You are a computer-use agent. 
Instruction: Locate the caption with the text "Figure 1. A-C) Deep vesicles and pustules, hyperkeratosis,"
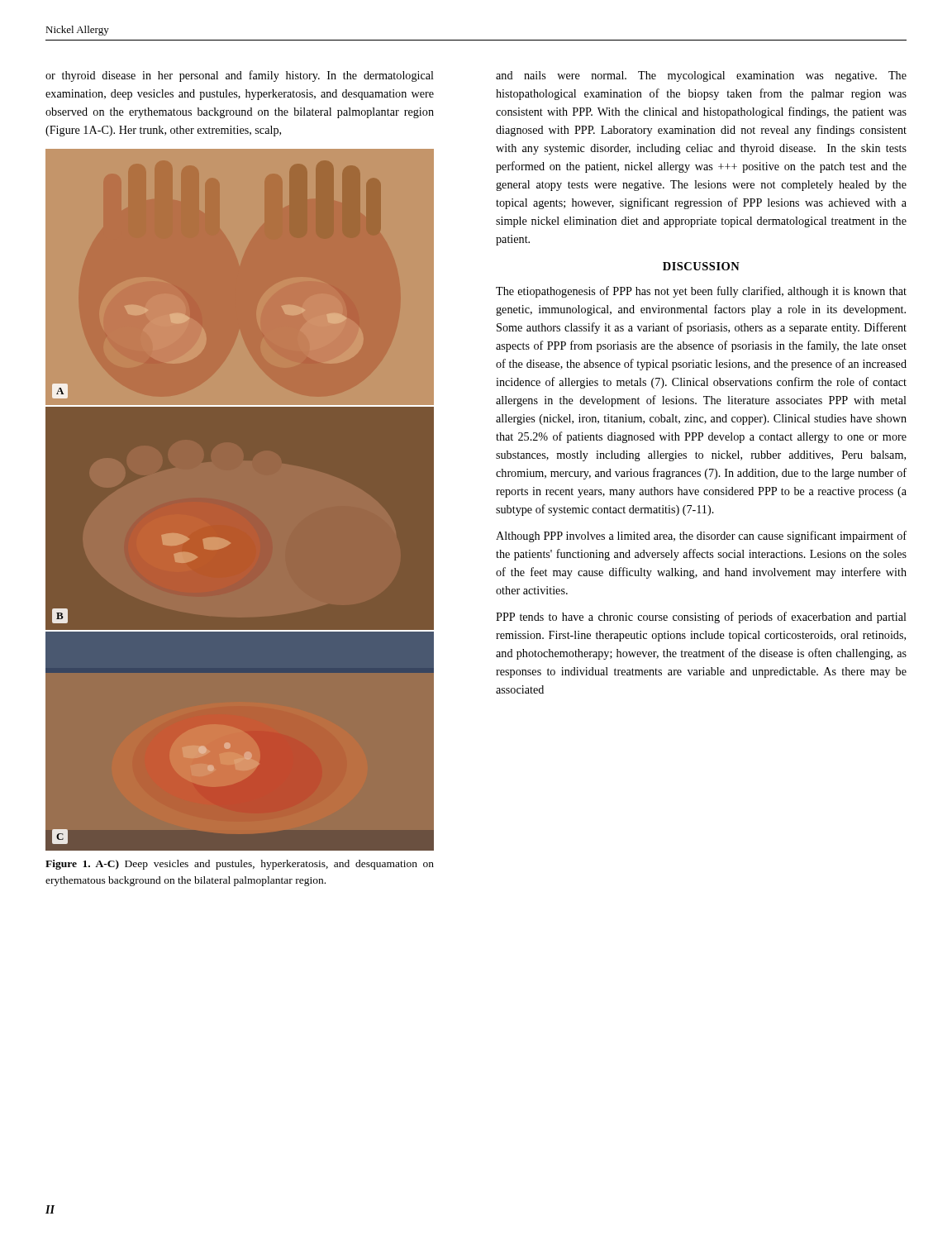click(240, 872)
